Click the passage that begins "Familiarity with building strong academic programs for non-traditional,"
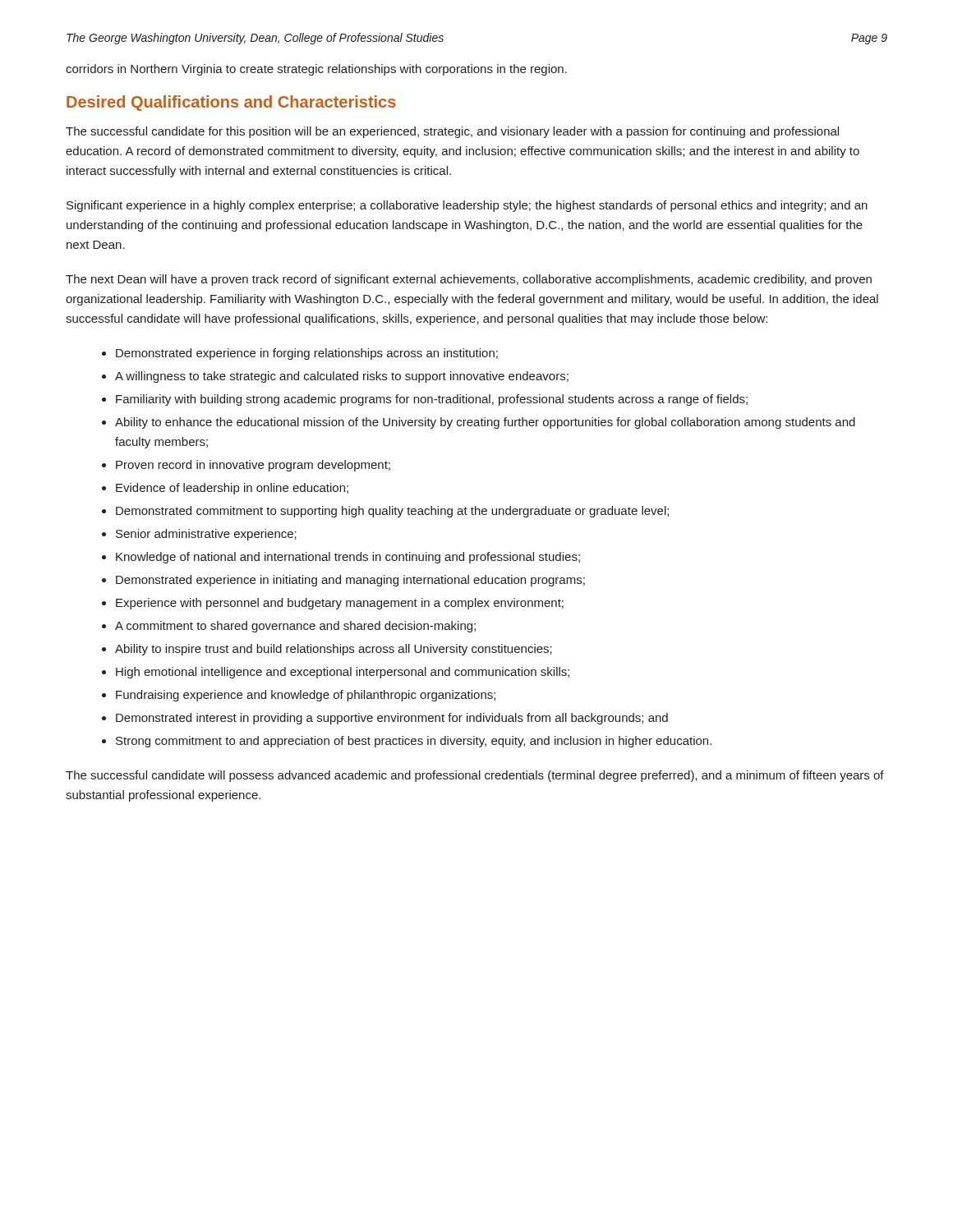Image resolution: width=953 pixels, height=1232 pixels. tap(432, 399)
